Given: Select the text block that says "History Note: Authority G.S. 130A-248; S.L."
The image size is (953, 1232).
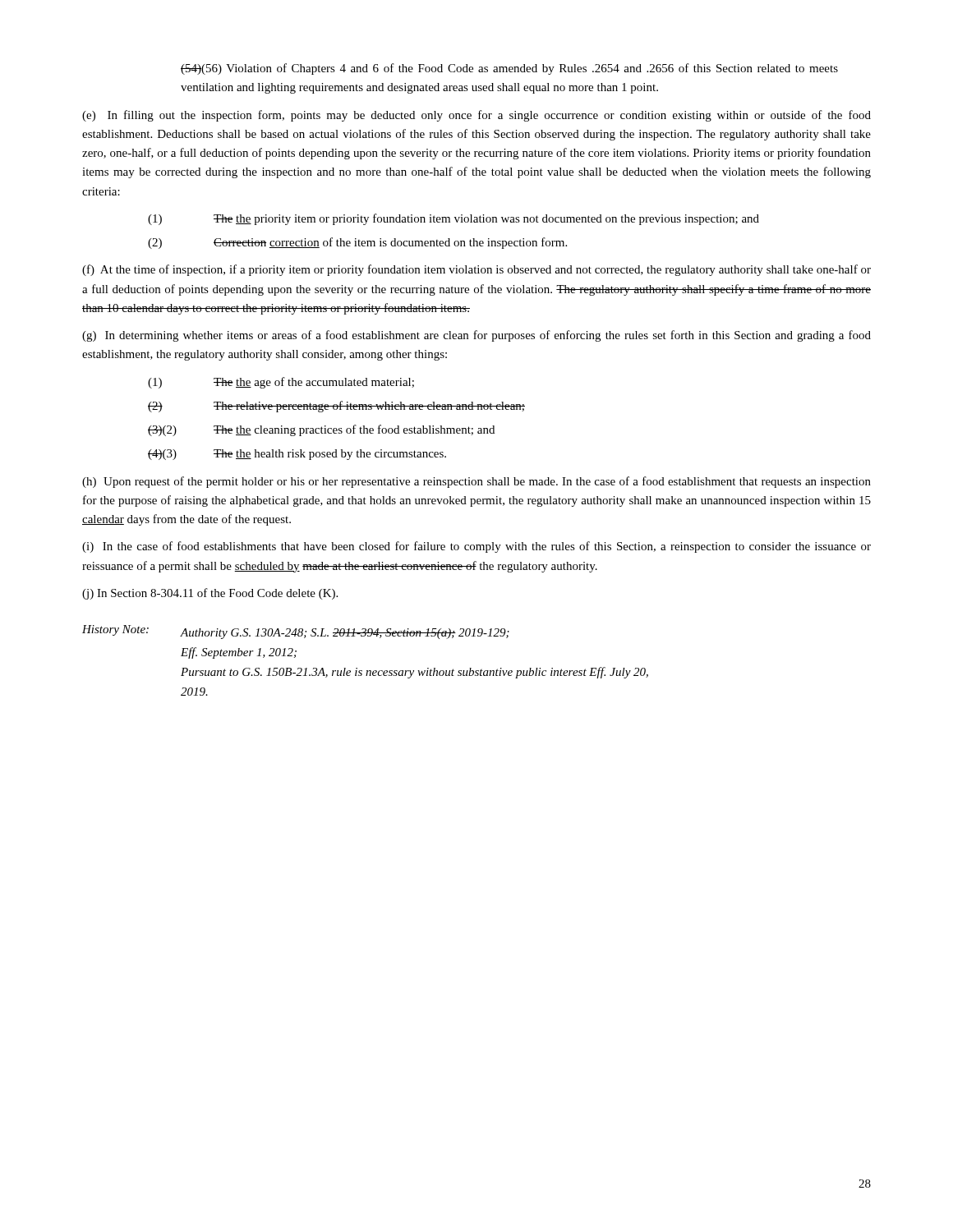Looking at the screenshot, I should [476, 662].
